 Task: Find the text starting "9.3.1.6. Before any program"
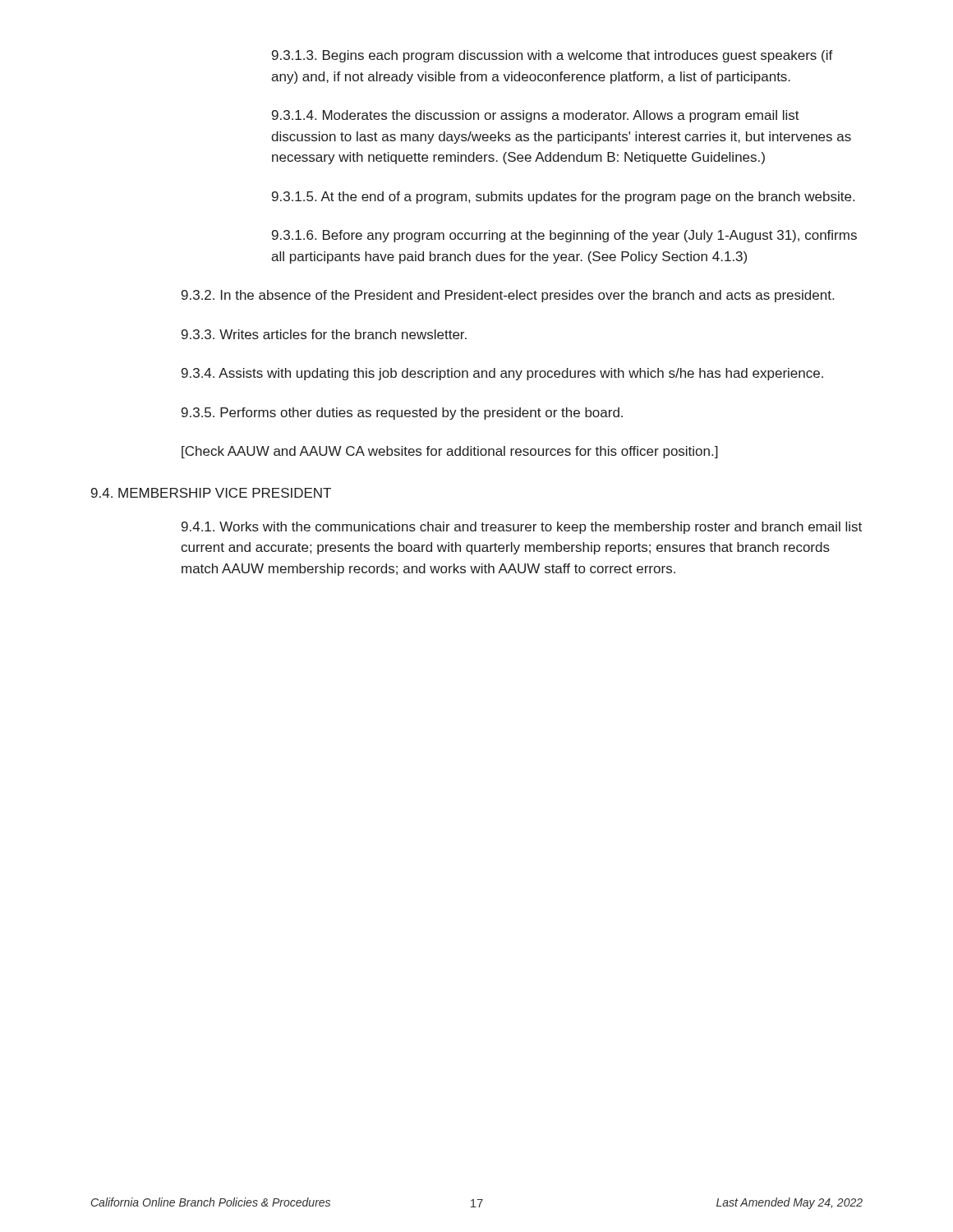[564, 246]
